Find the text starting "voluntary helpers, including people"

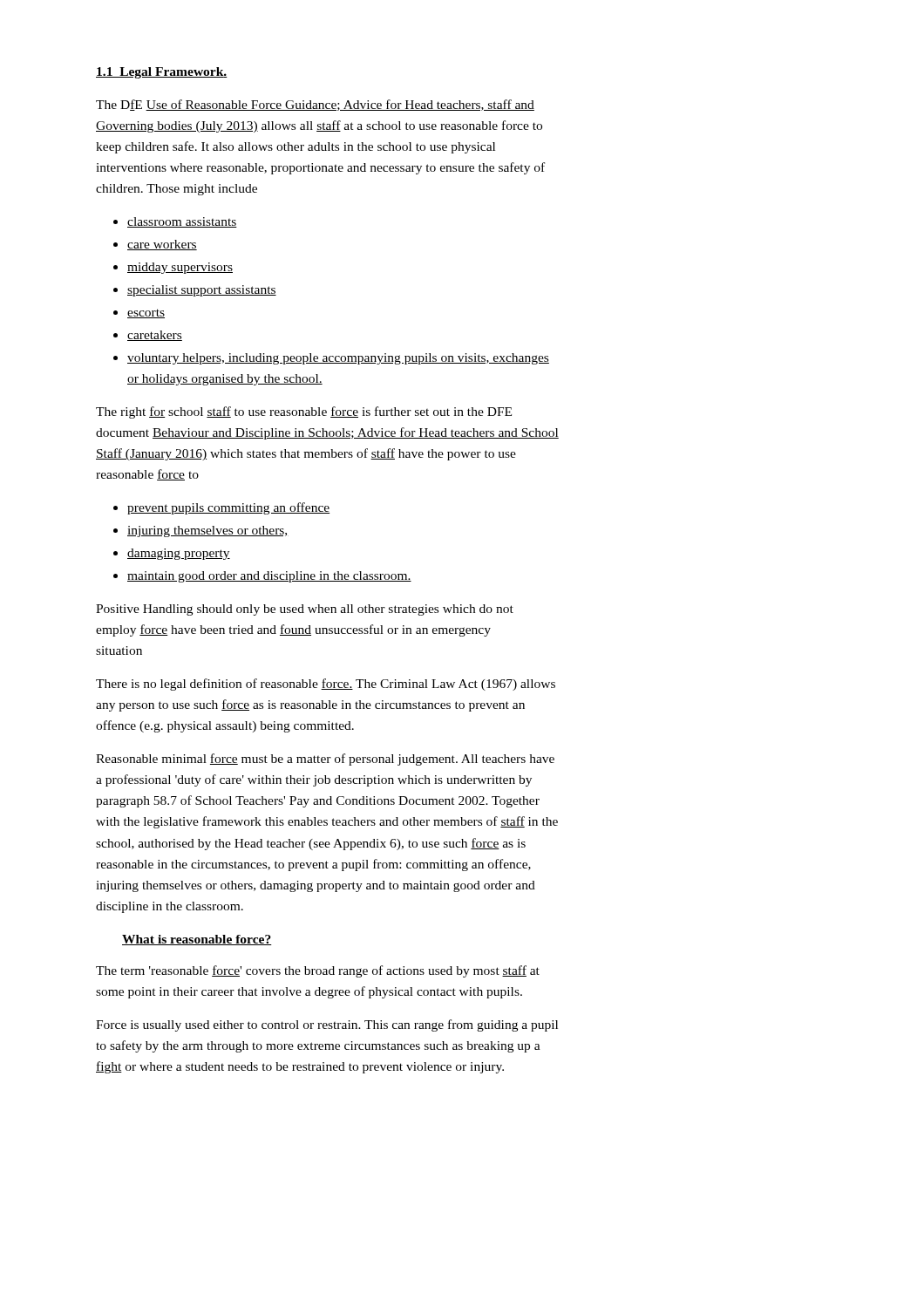(338, 368)
